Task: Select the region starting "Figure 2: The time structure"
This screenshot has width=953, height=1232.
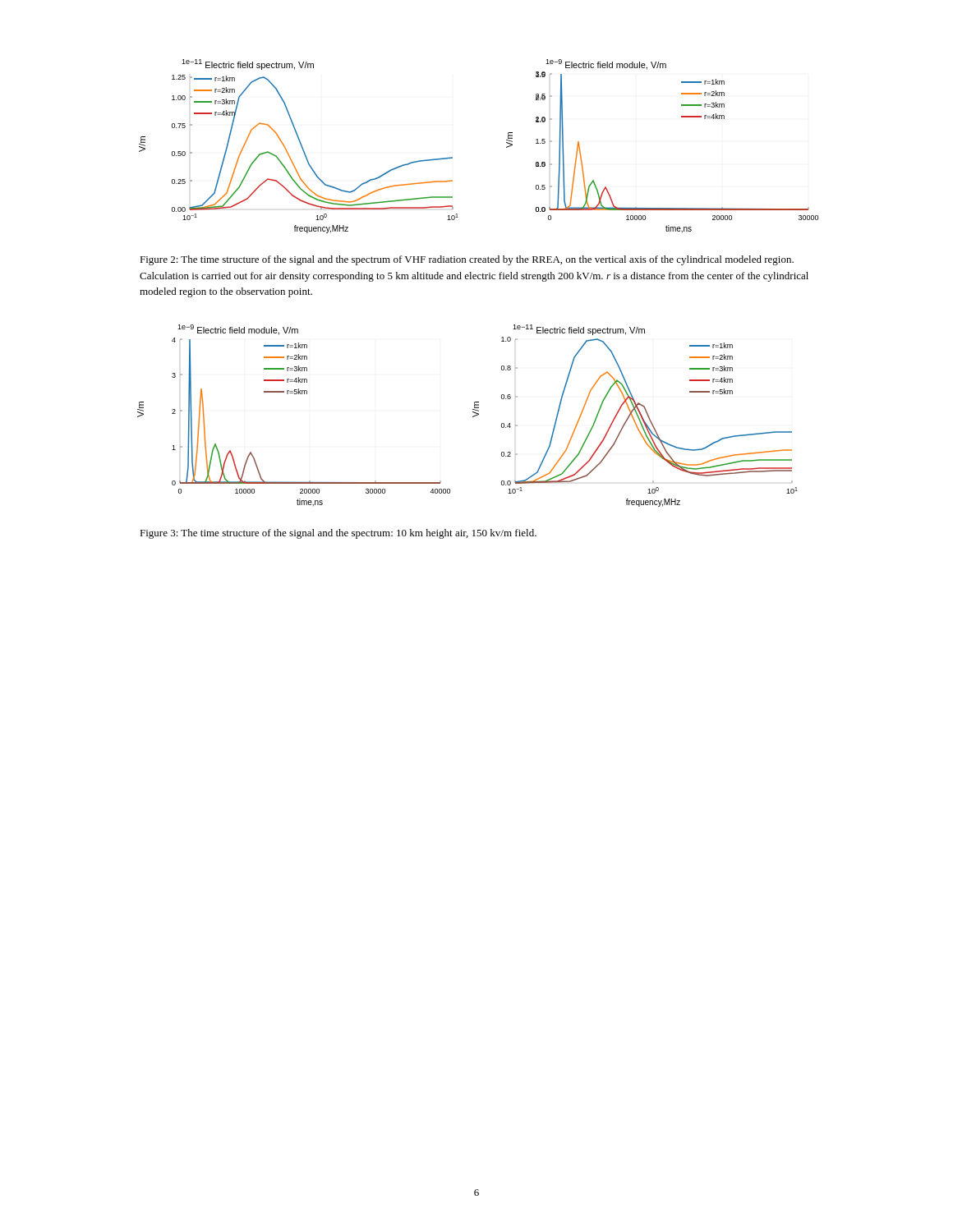Action: (474, 275)
